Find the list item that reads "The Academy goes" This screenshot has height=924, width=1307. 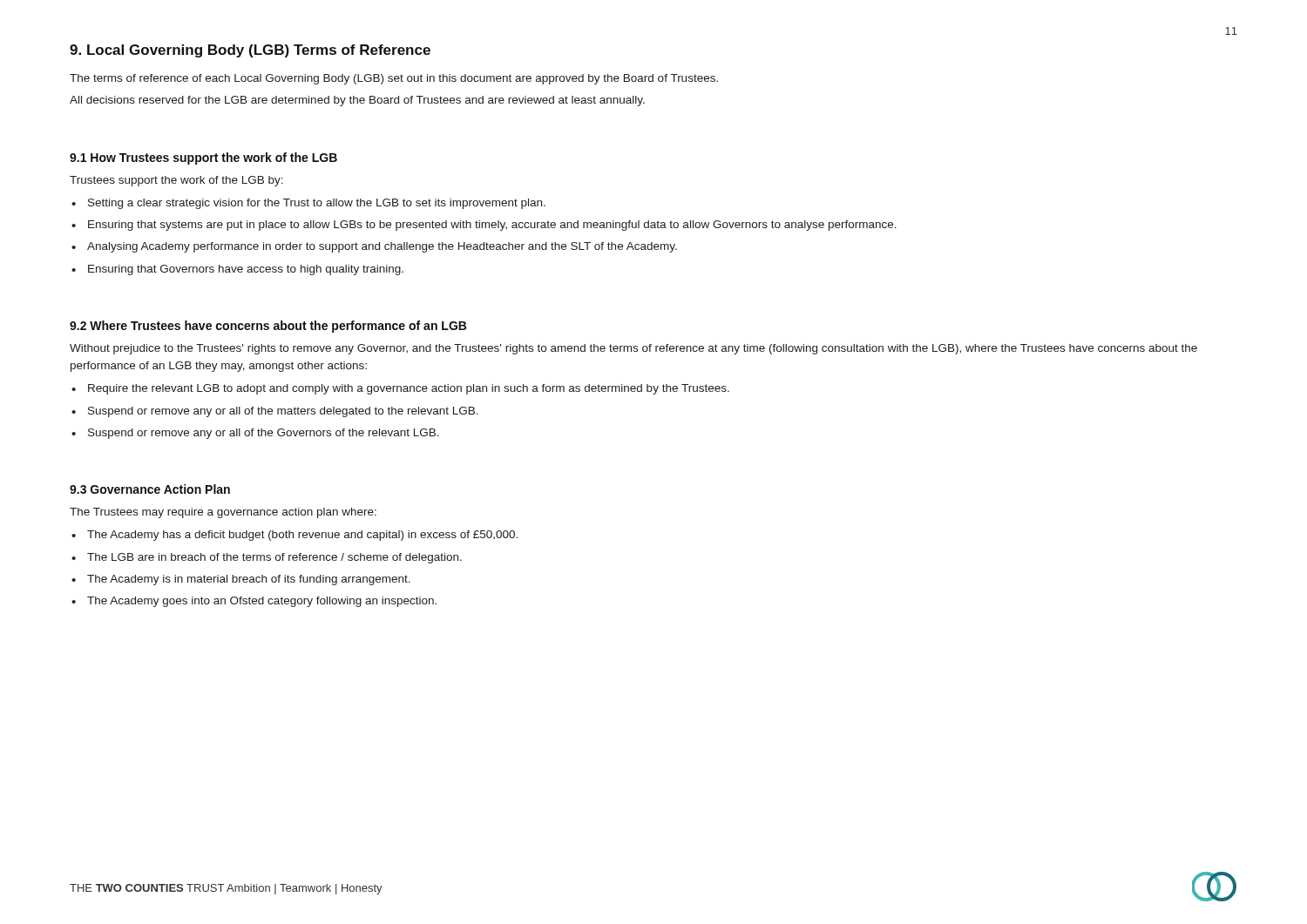[254, 602]
